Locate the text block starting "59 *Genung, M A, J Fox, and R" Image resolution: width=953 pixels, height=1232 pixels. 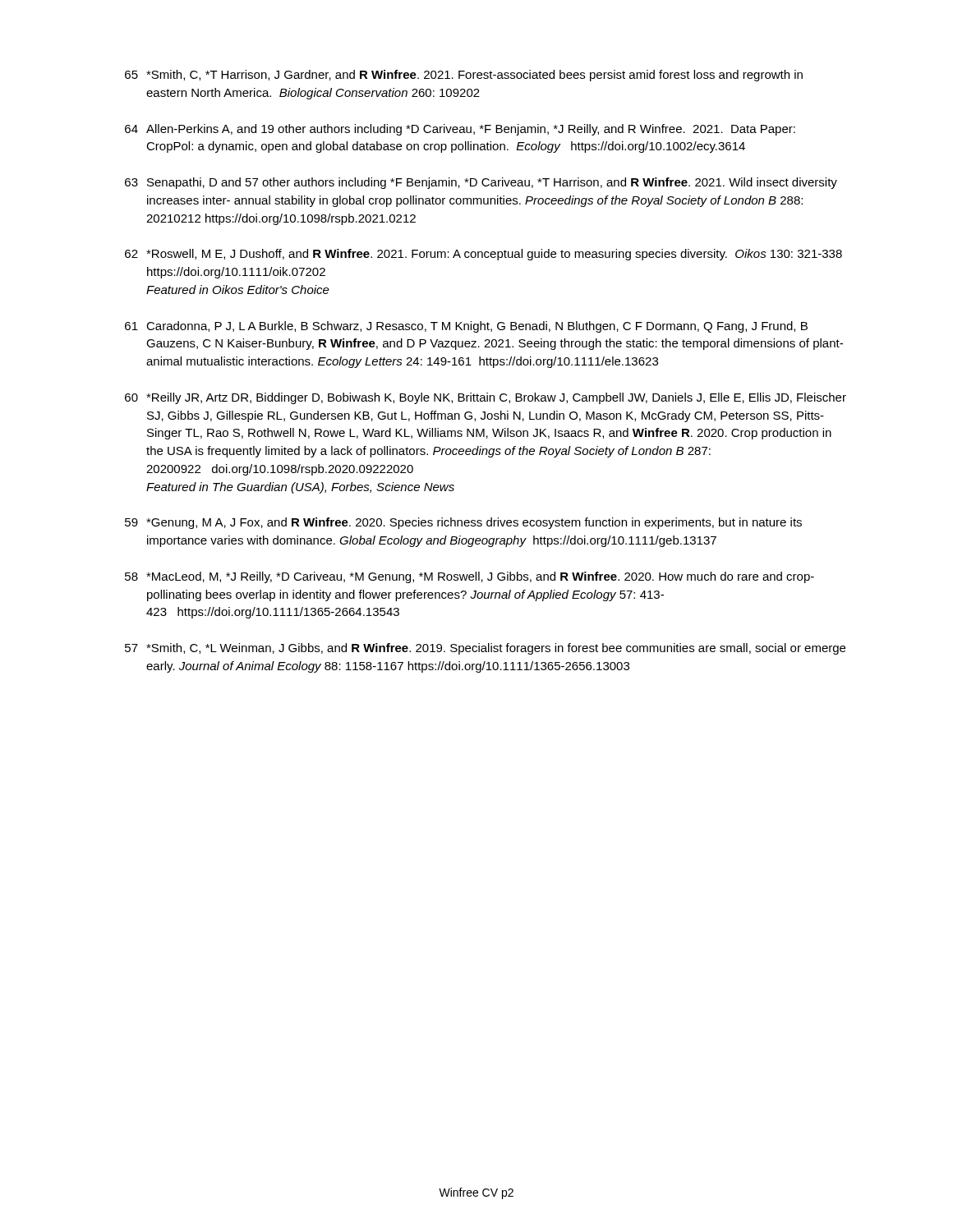[476, 531]
